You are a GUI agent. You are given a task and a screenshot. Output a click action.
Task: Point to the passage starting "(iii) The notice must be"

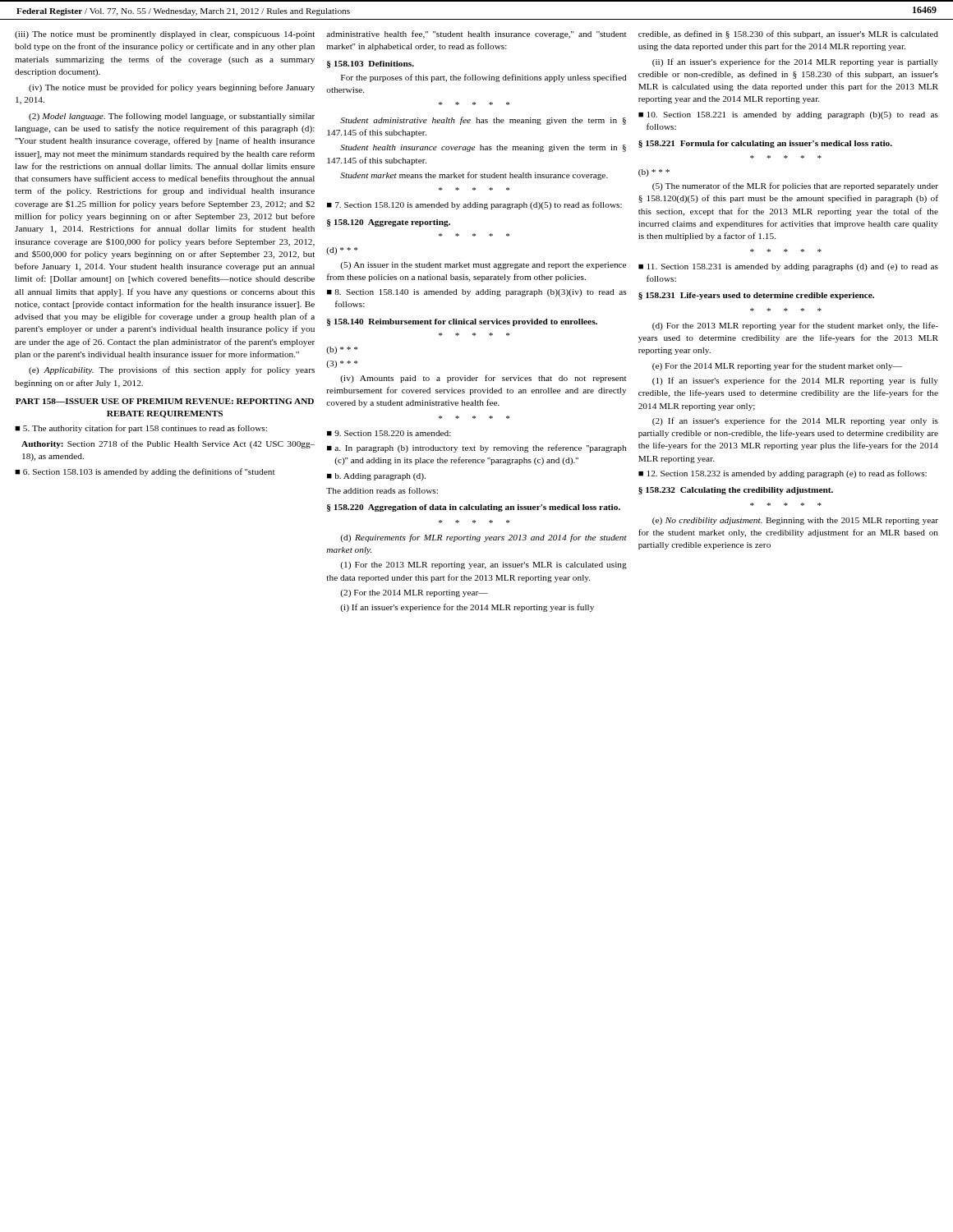point(165,53)
